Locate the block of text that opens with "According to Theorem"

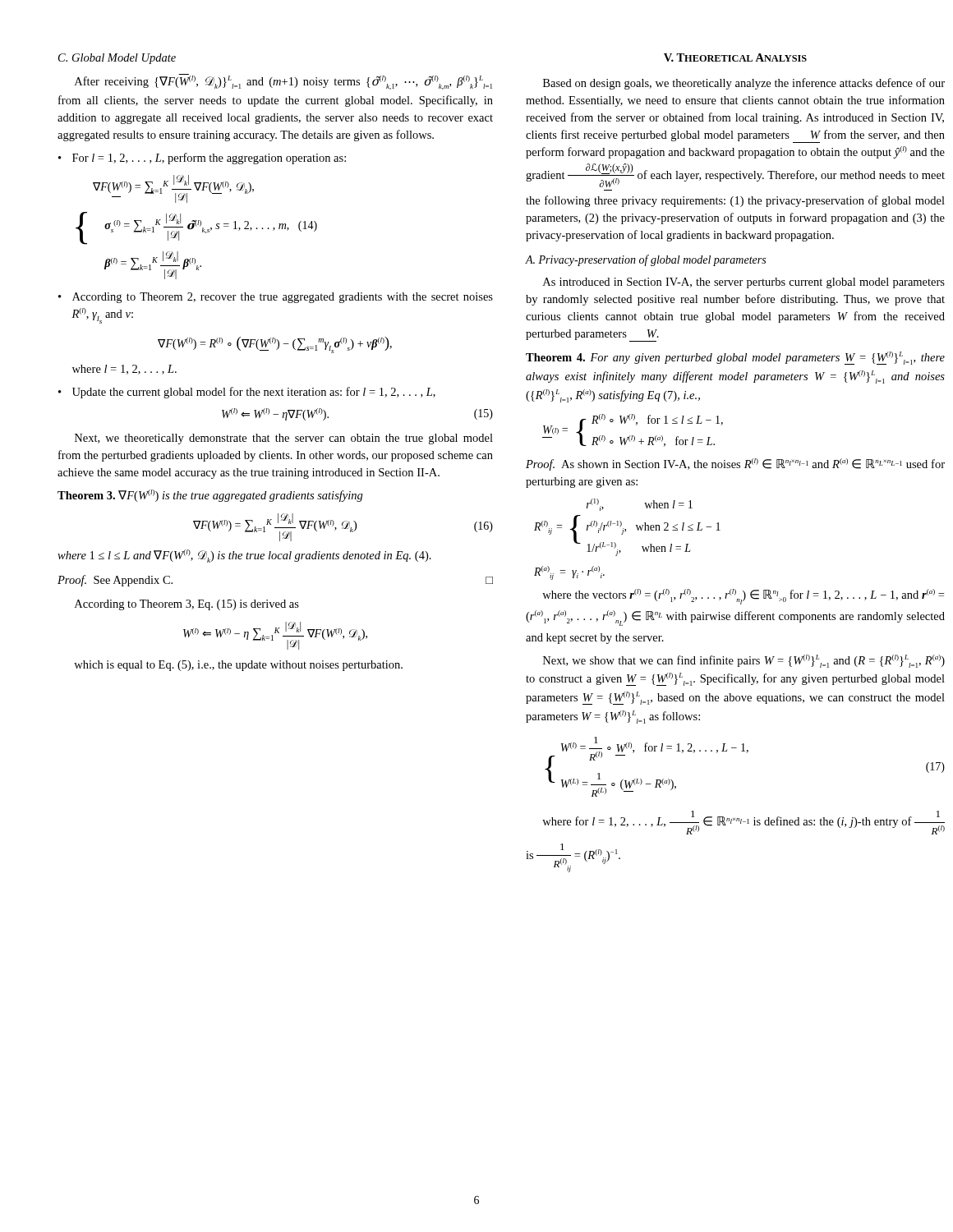(x=275, y=604)
